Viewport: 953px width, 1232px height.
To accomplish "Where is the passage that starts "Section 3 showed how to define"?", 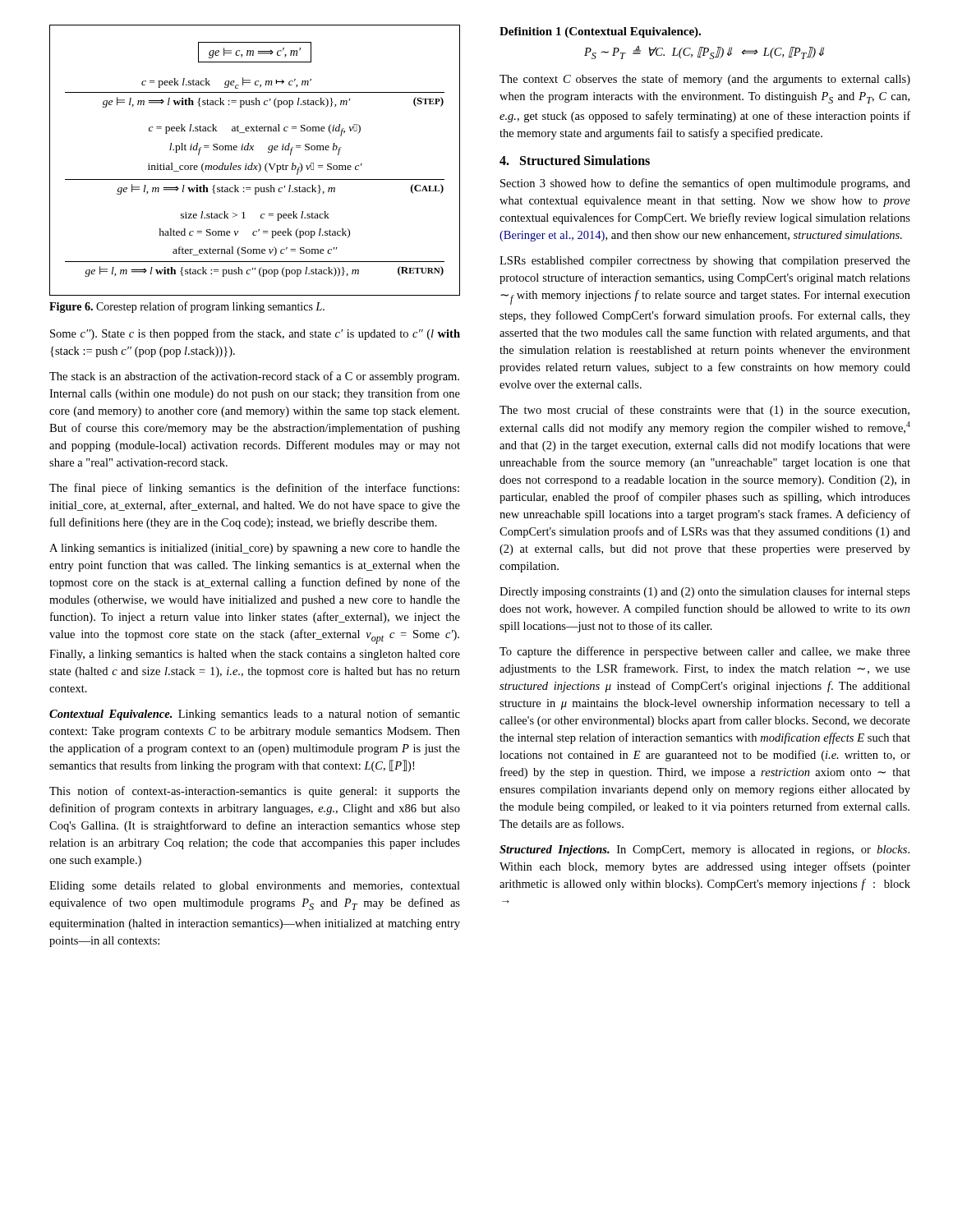I will (705, 209).
